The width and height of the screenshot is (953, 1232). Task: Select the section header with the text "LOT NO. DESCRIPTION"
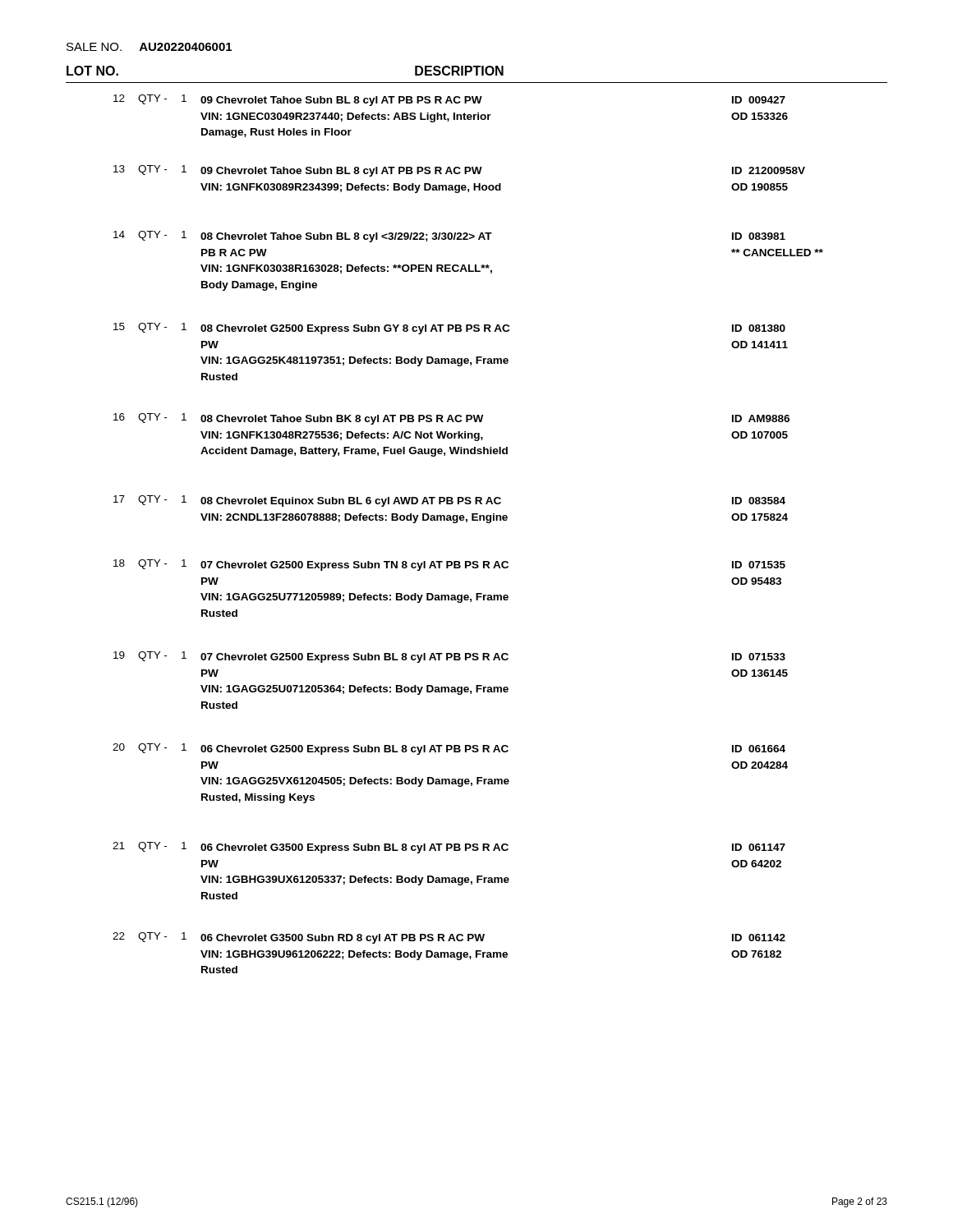476,71
